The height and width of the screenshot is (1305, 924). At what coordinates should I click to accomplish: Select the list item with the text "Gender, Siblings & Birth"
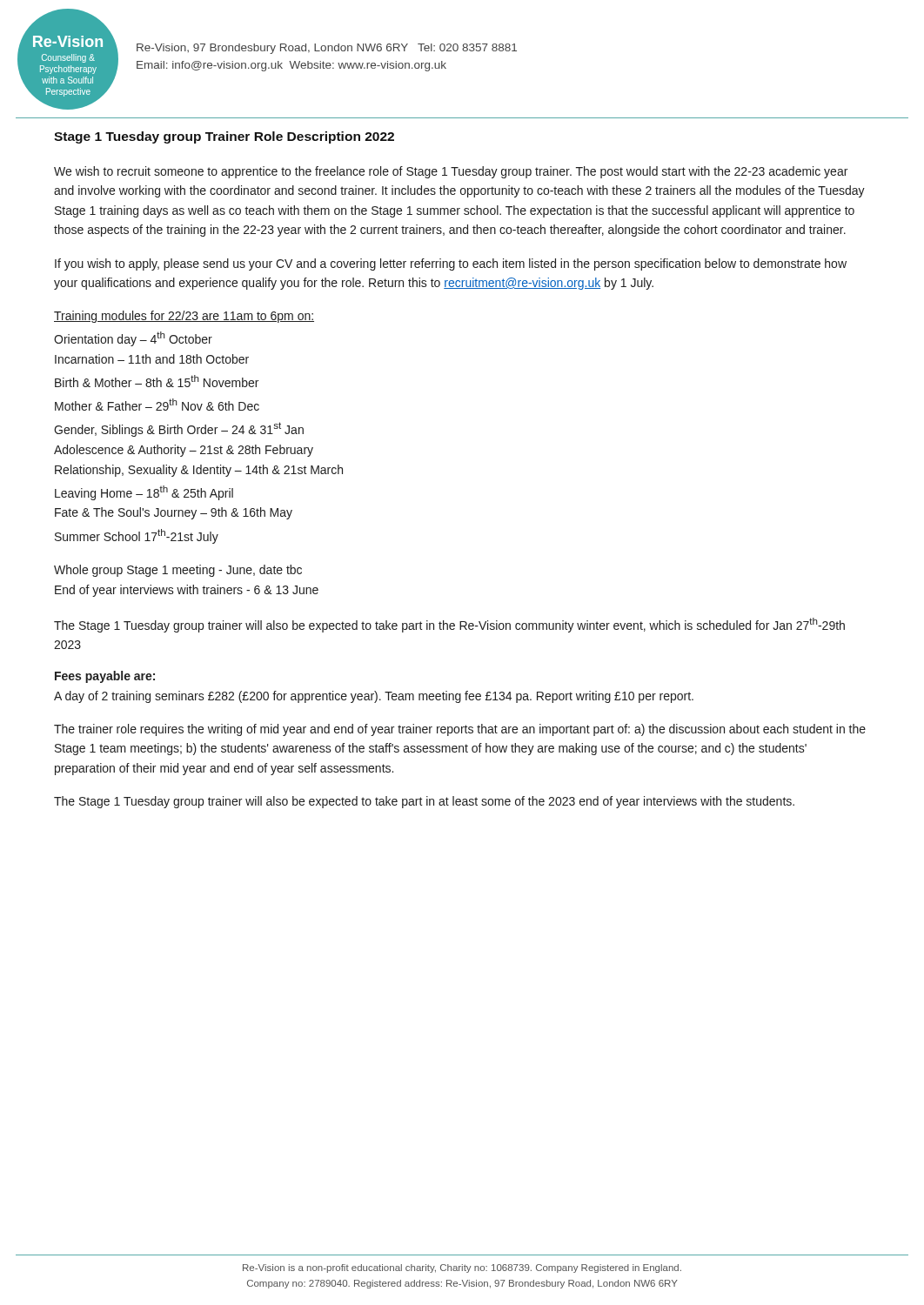click(179, 429)
